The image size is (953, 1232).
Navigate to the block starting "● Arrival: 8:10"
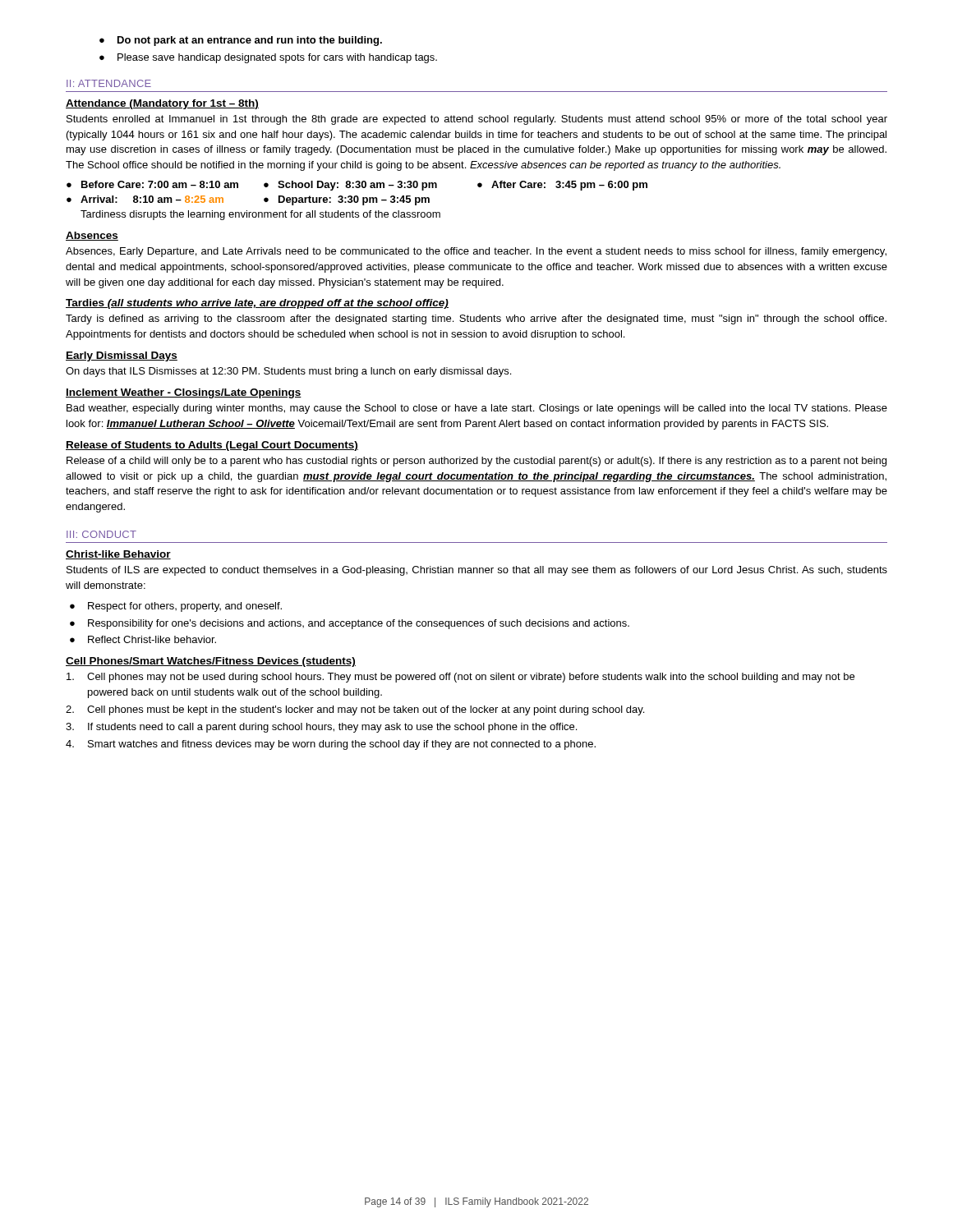tap(145, 199)
